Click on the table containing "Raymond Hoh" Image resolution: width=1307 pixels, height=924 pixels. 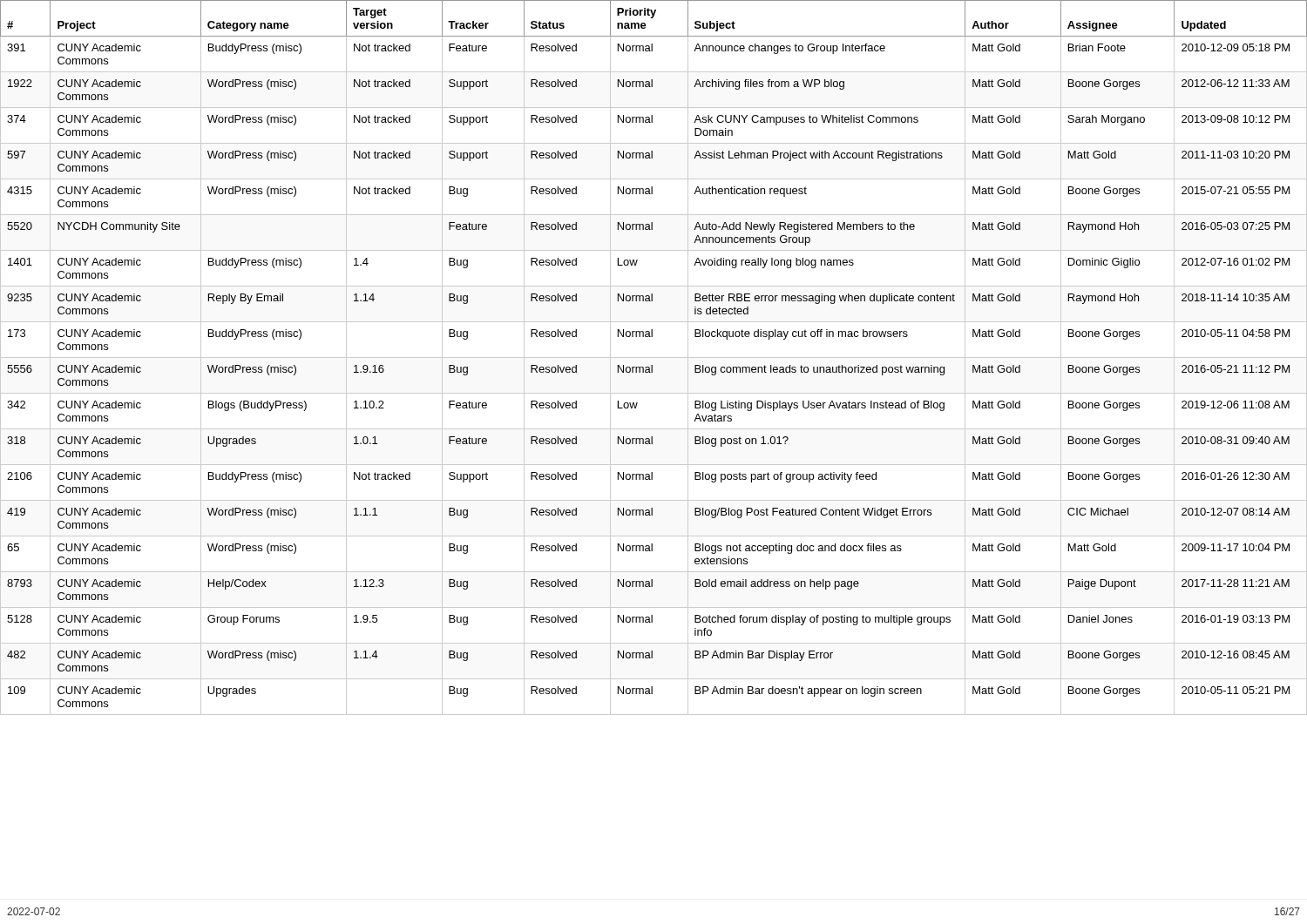coord(654,357)
